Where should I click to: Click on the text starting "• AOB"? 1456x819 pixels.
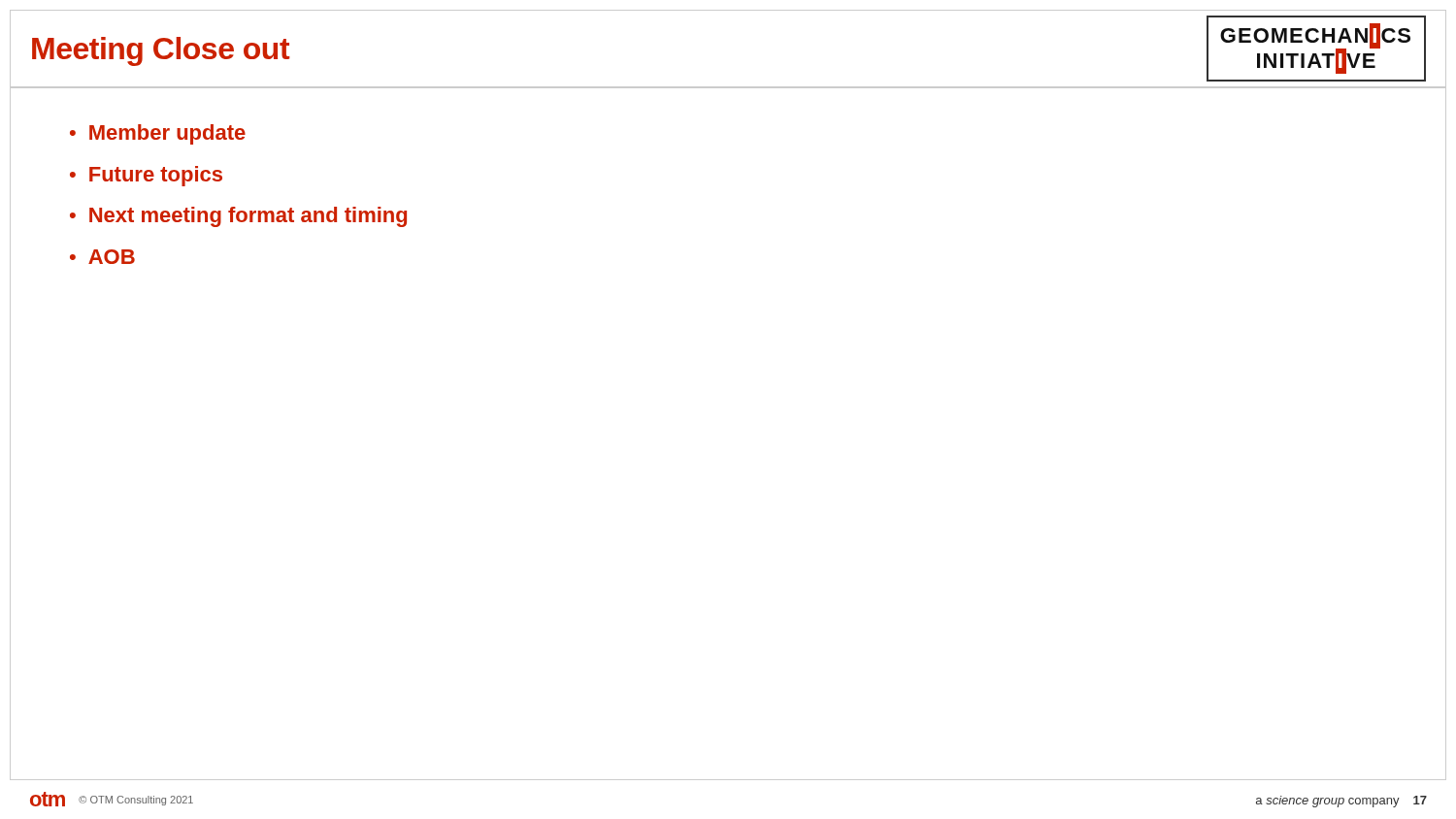[x=102, y=257]
